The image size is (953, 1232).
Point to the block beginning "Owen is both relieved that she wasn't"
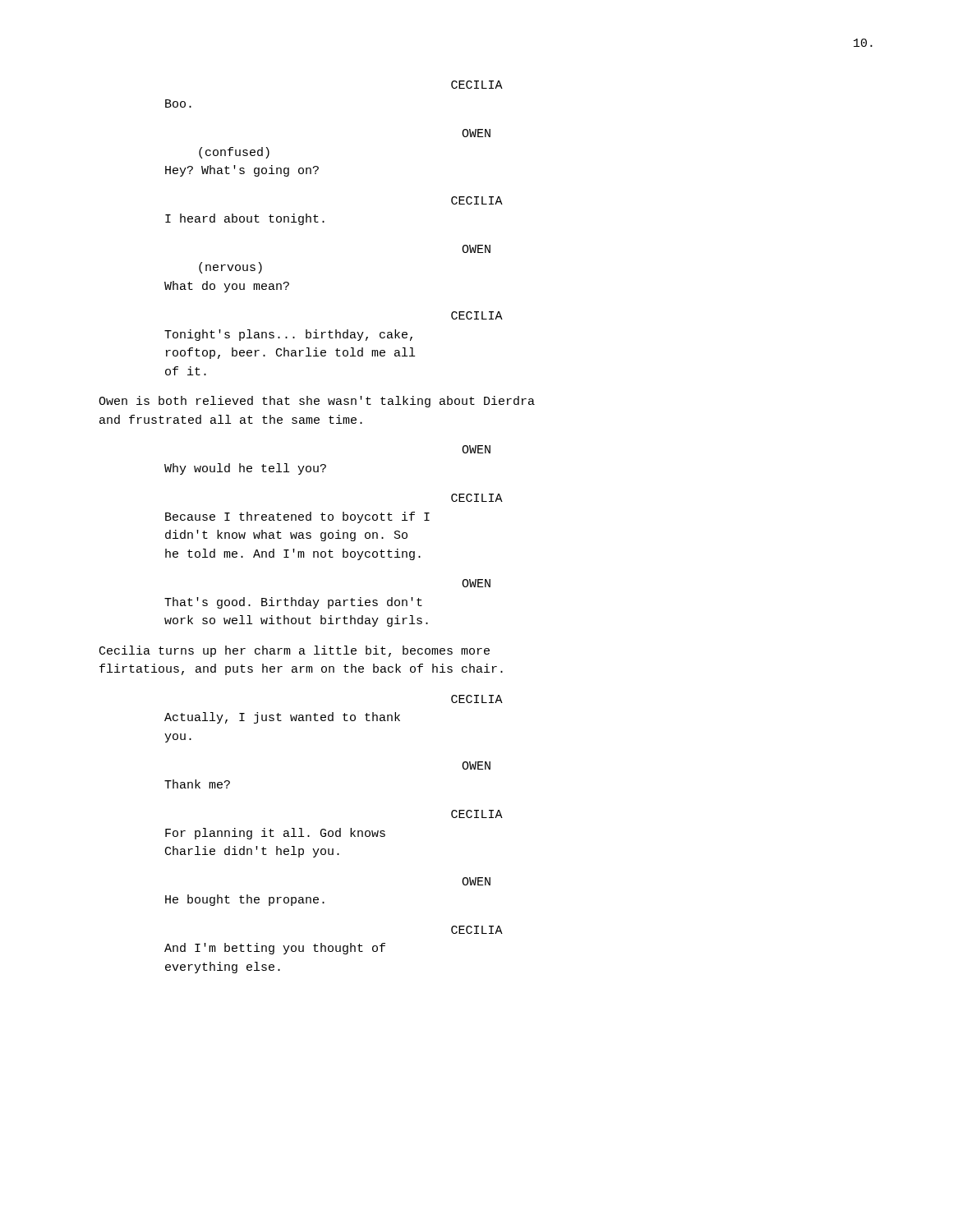[x=317, y=411]
